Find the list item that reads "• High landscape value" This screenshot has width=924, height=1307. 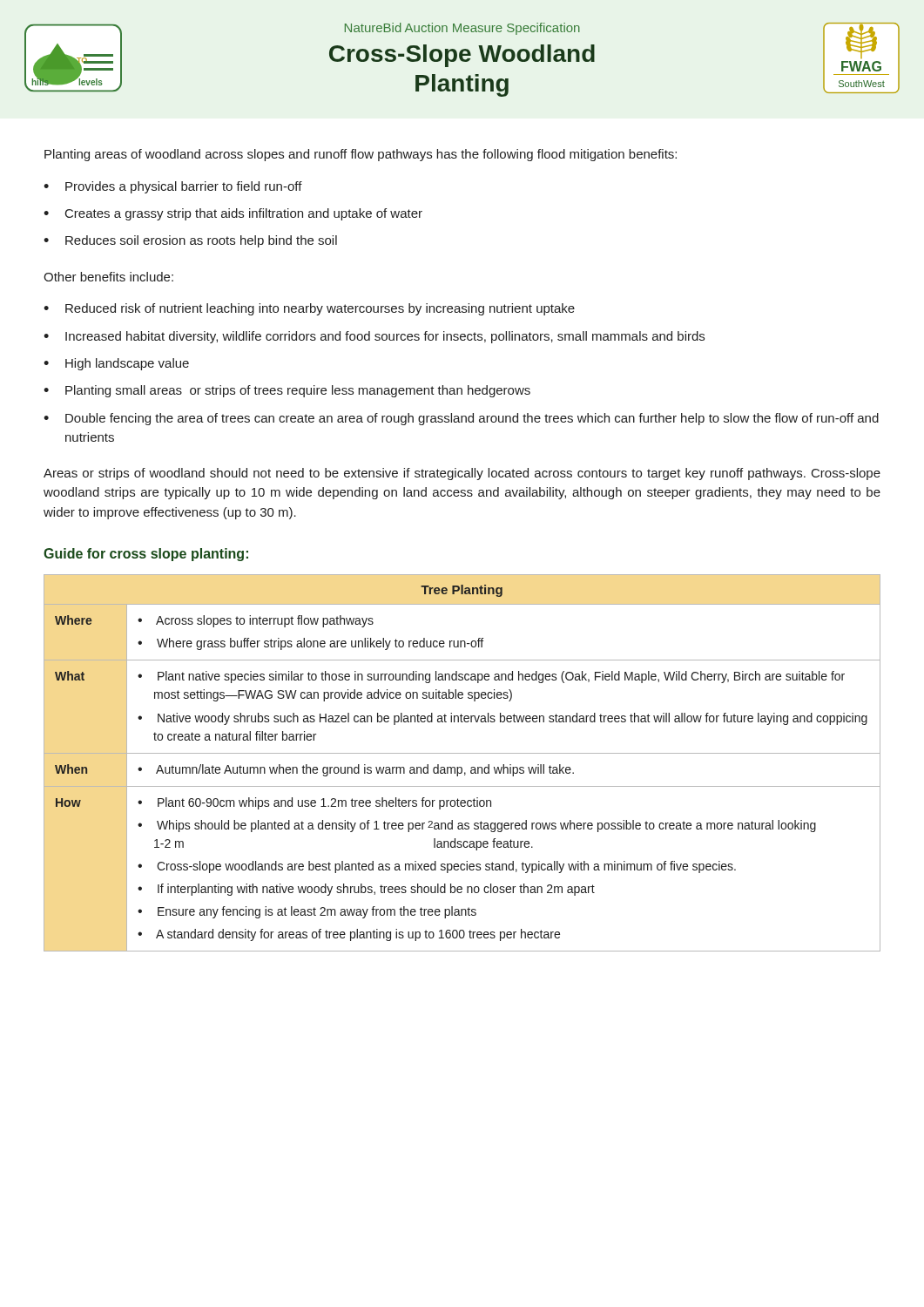point(116,364)
